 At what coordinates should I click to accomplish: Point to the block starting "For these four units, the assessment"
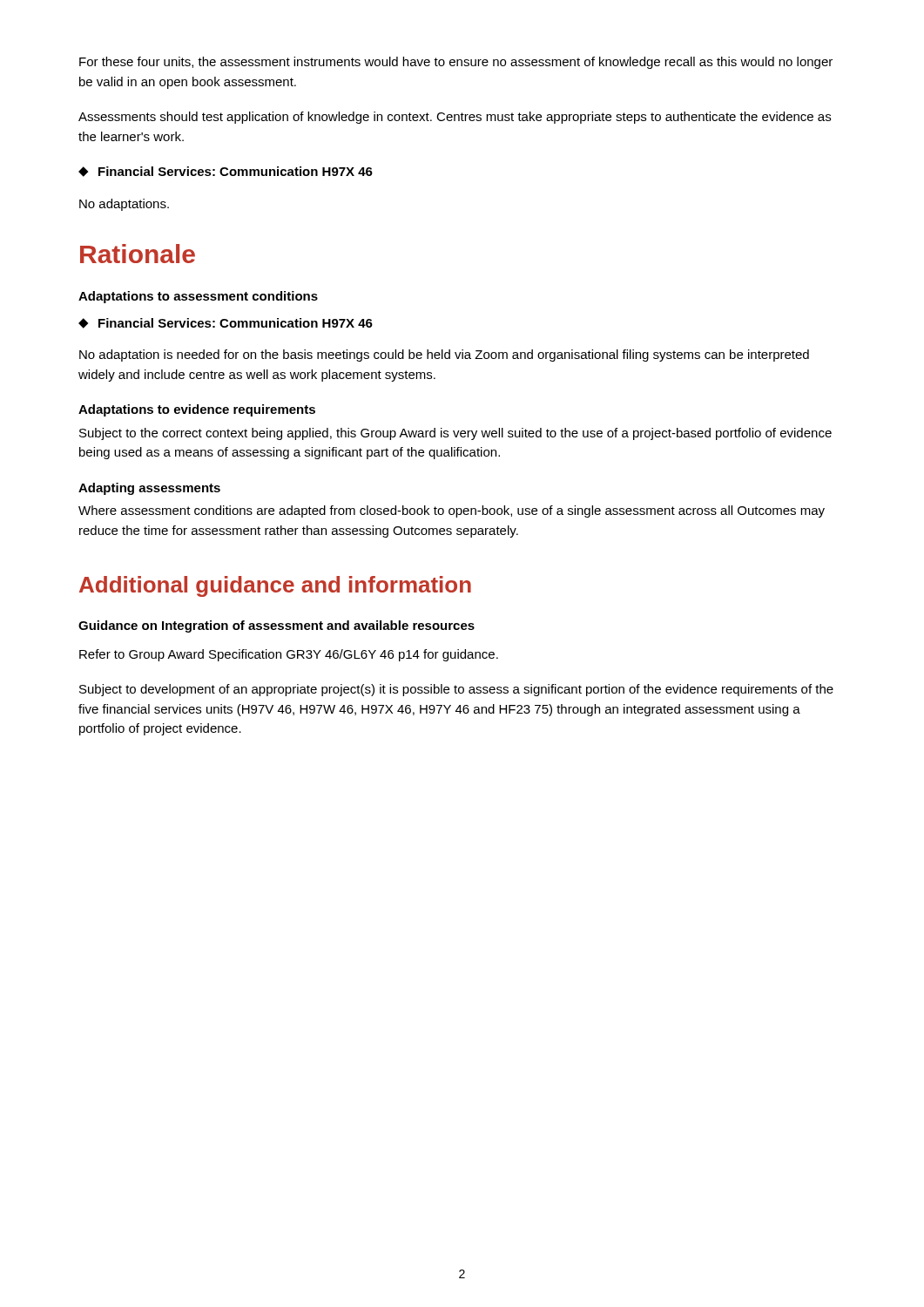coord(456,71)
